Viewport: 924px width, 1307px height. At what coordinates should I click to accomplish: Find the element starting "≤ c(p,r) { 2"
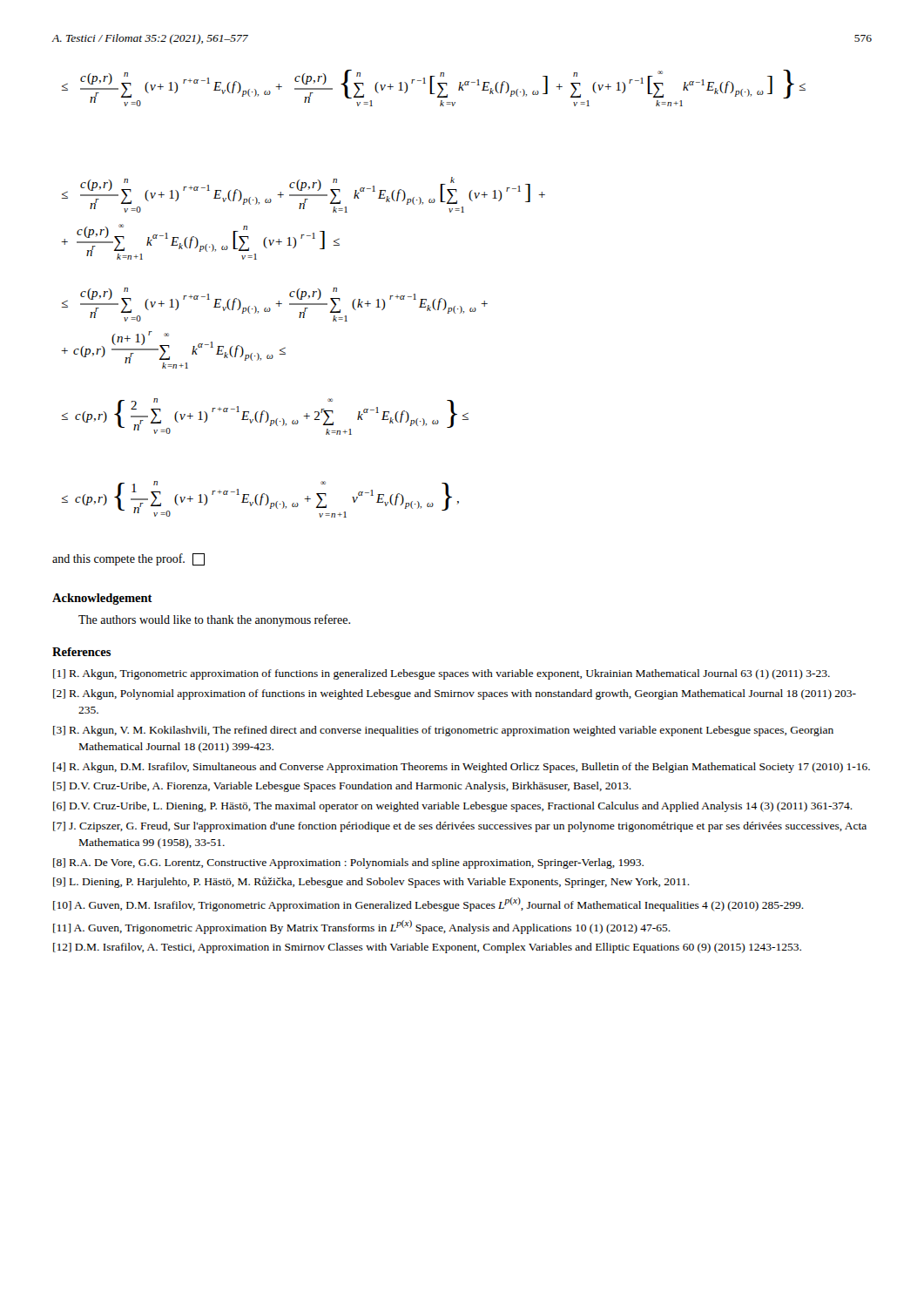(x=444, y=424)
